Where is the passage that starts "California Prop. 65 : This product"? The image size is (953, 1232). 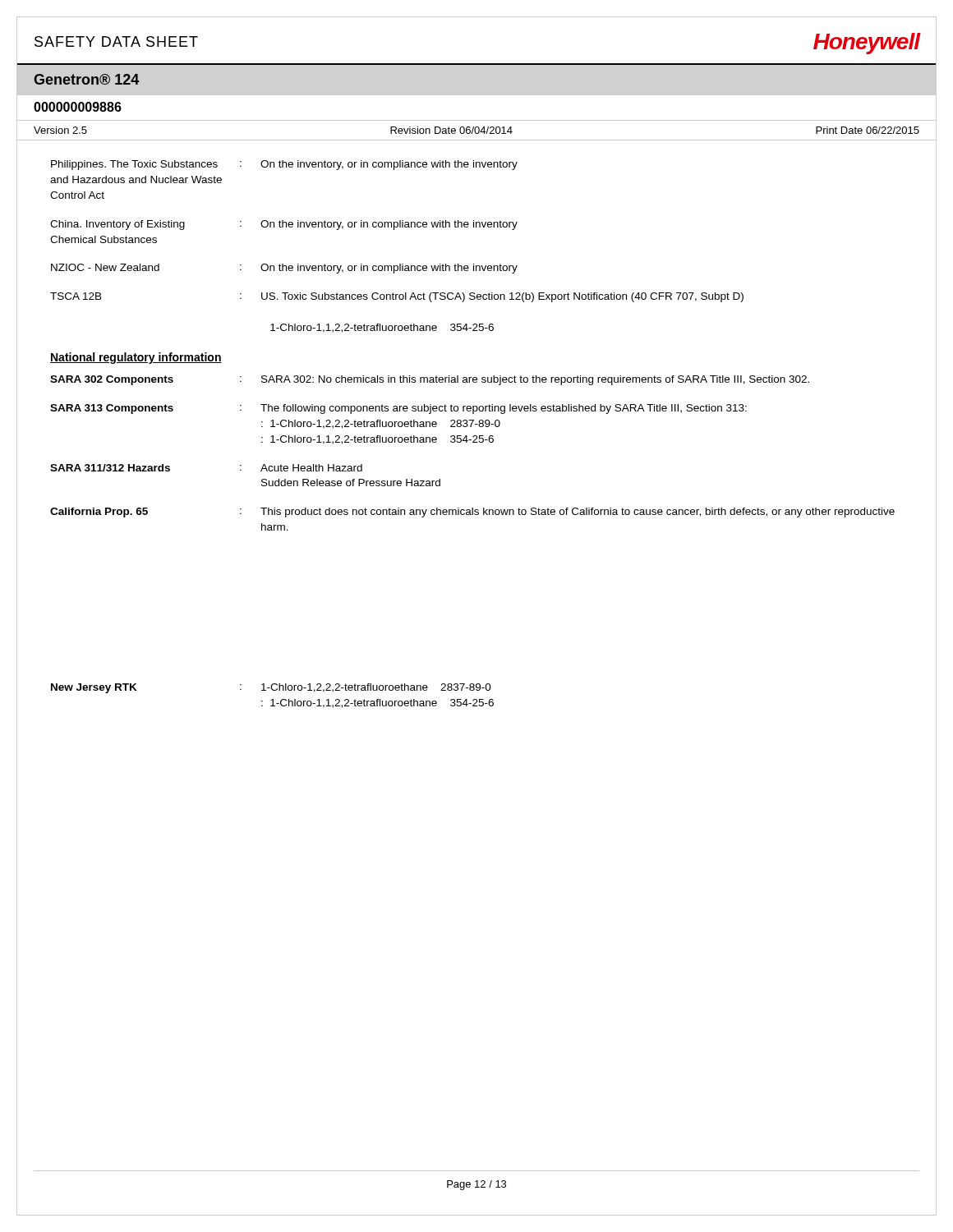476,520
